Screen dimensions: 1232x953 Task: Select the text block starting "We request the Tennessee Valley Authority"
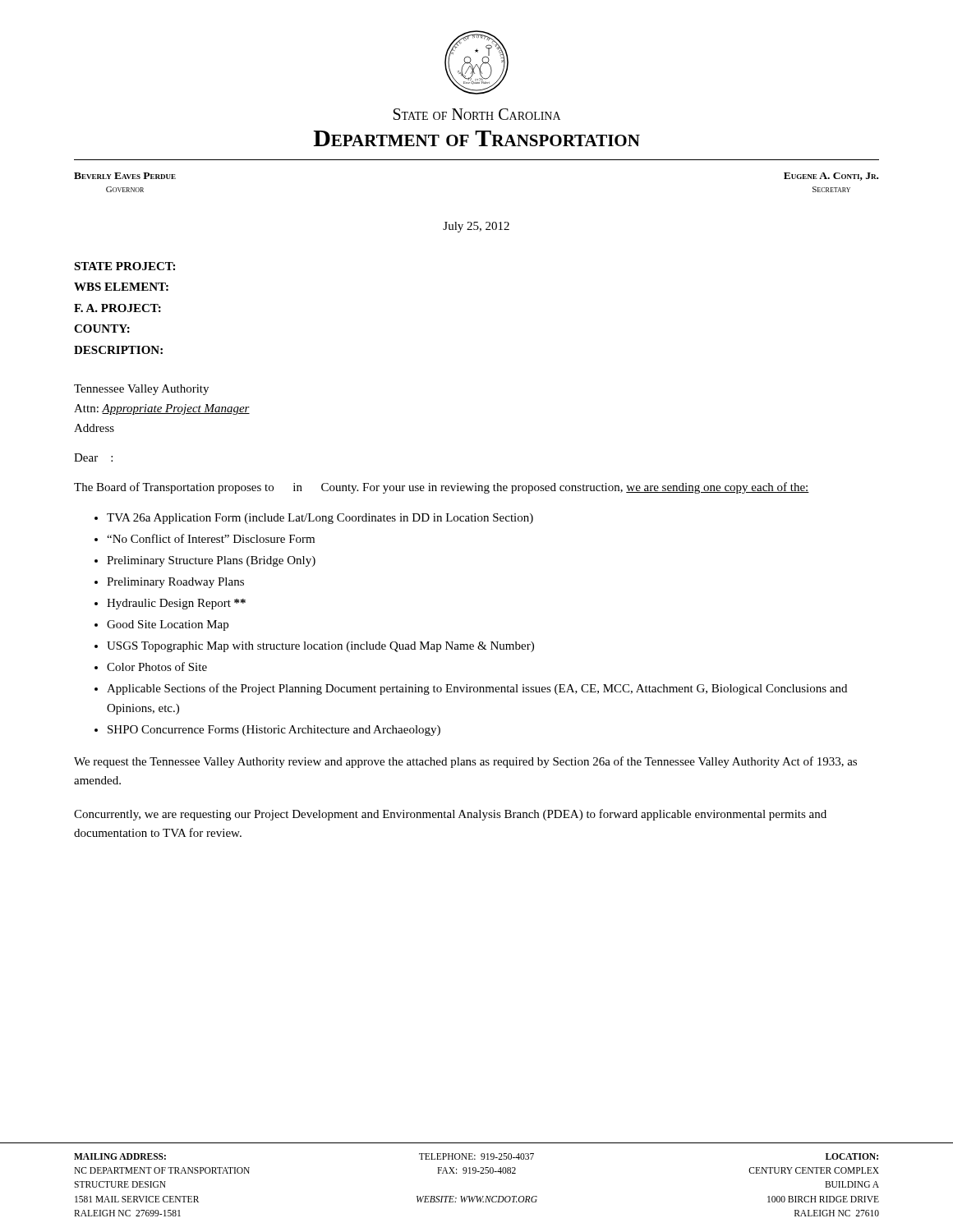pos(466,771)
